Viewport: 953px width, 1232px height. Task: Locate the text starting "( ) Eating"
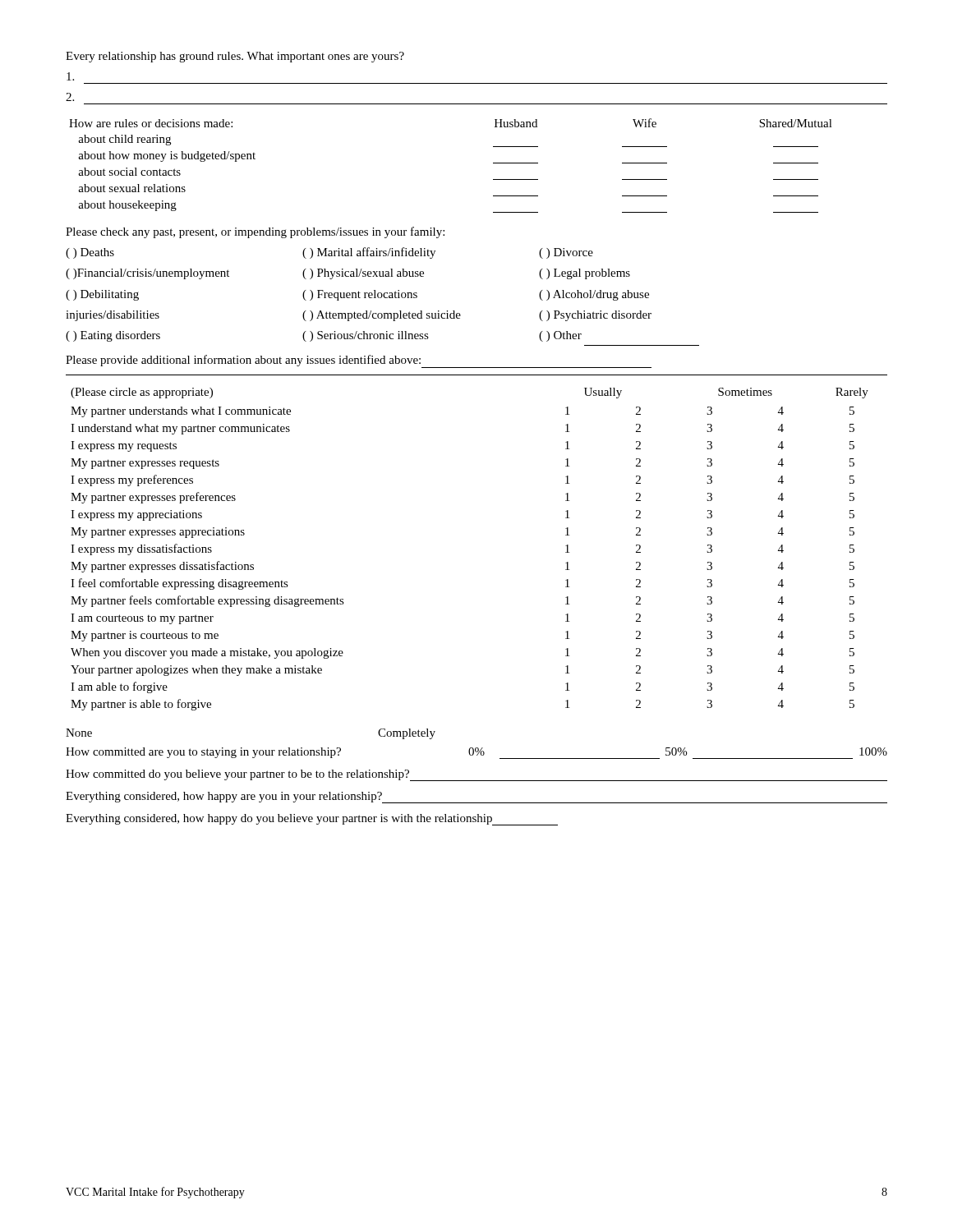pos(113,335)
